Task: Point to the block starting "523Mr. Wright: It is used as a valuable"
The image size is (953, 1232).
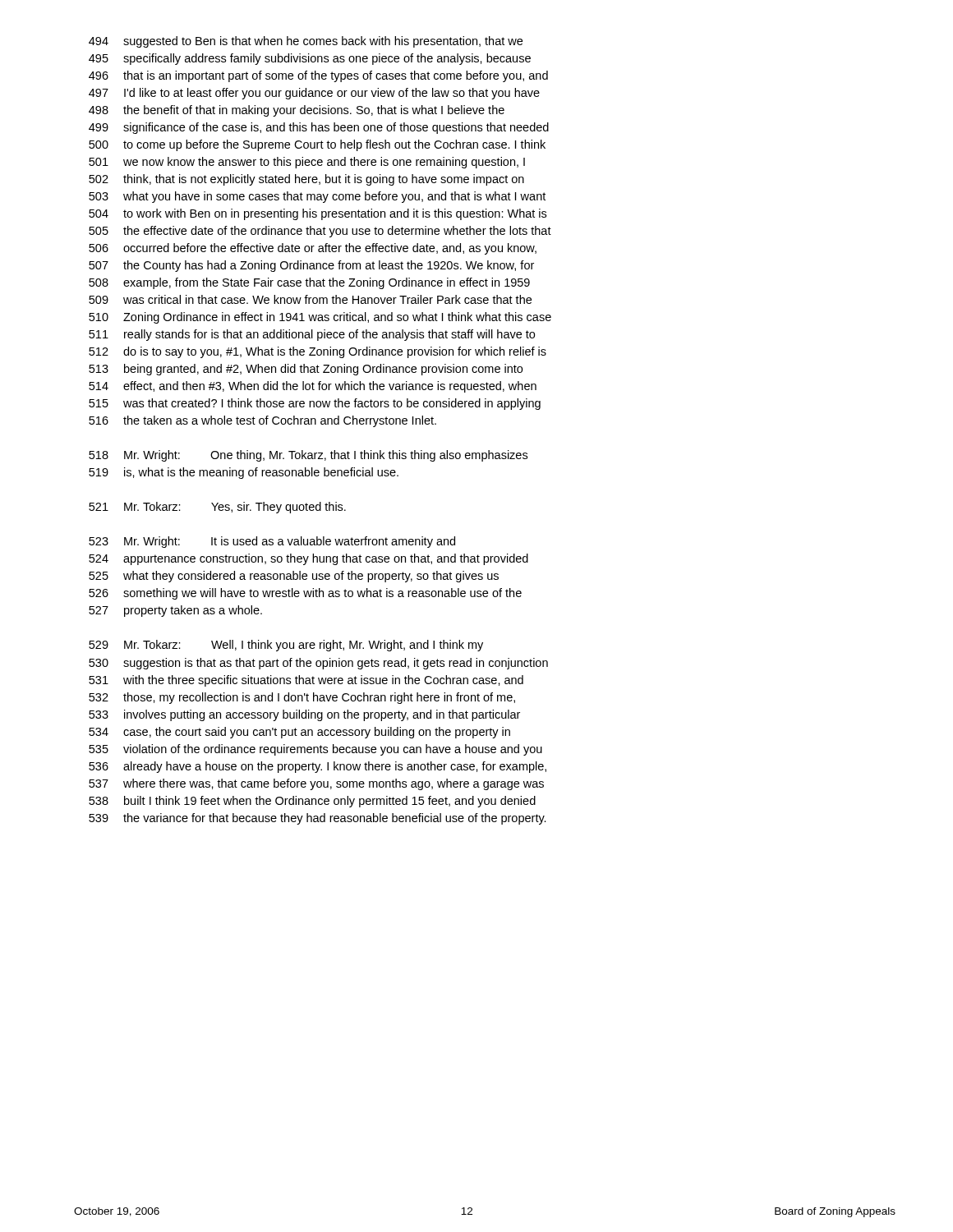Action: [485, 577]
